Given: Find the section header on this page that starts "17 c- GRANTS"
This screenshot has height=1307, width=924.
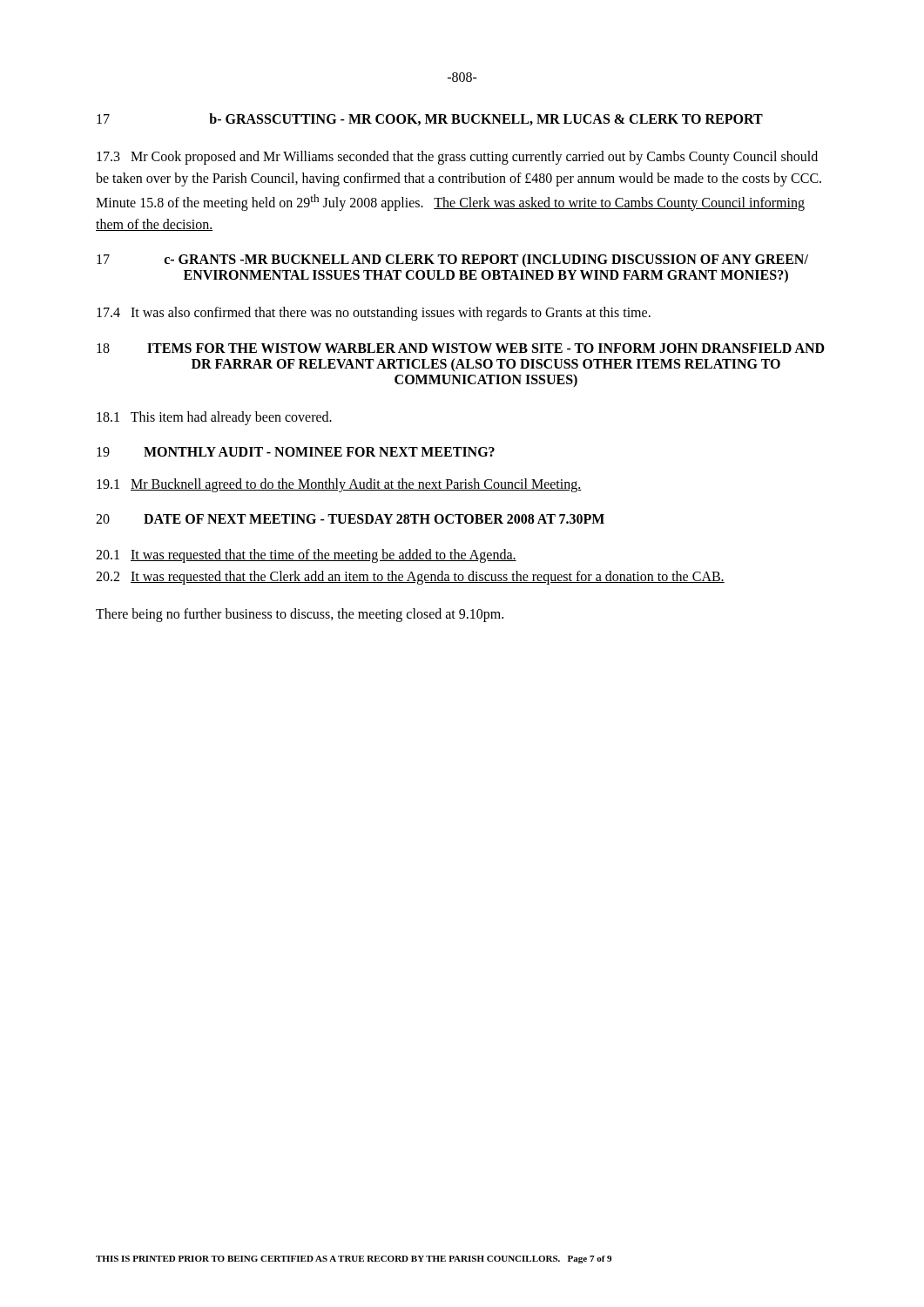Looking at the screenshot, I should click(x=462, y=267).
